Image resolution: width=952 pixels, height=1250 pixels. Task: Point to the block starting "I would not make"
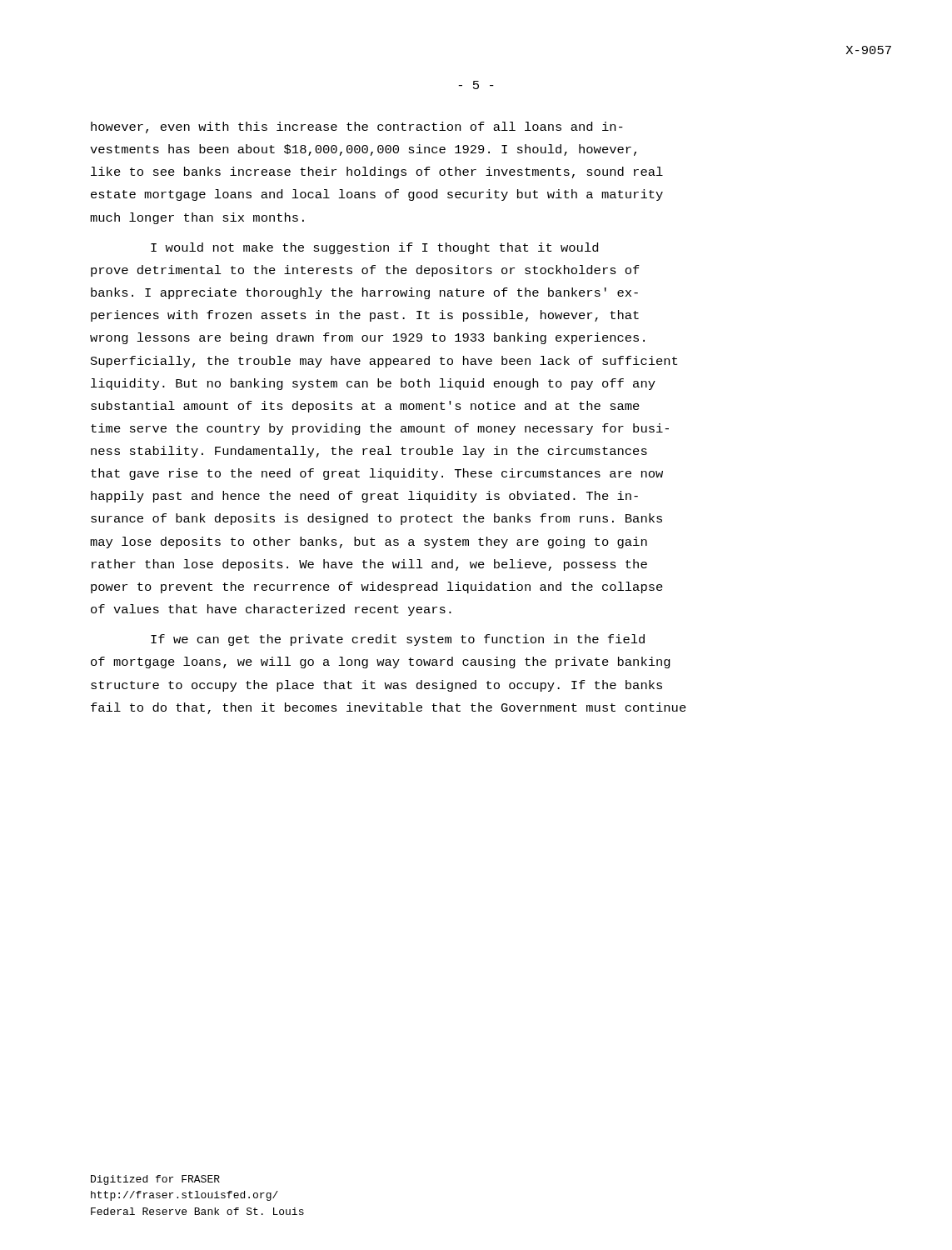pos(384,429)
